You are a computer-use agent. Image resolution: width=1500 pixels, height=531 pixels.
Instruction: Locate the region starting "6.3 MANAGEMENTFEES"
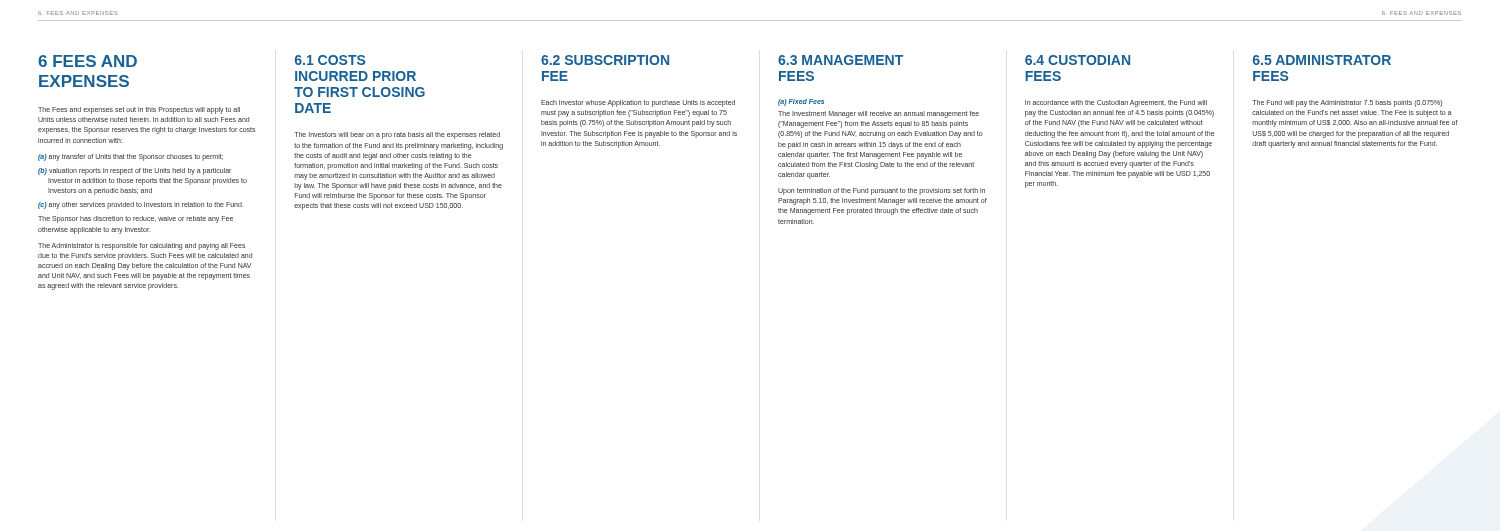(841, 68)
